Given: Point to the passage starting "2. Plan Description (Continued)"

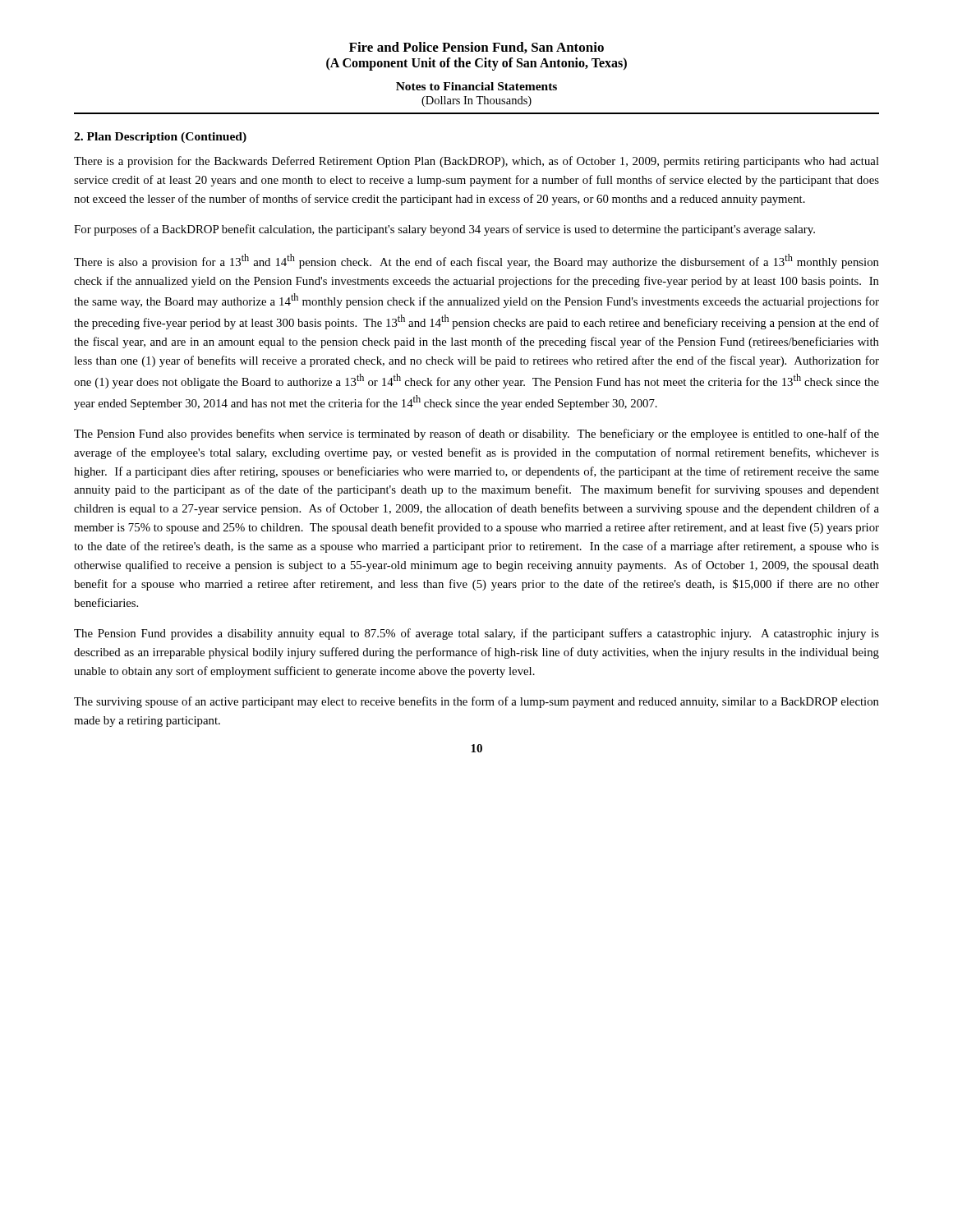Looking at the screenshot, I should pyautogui.click(x=160, y=136).
